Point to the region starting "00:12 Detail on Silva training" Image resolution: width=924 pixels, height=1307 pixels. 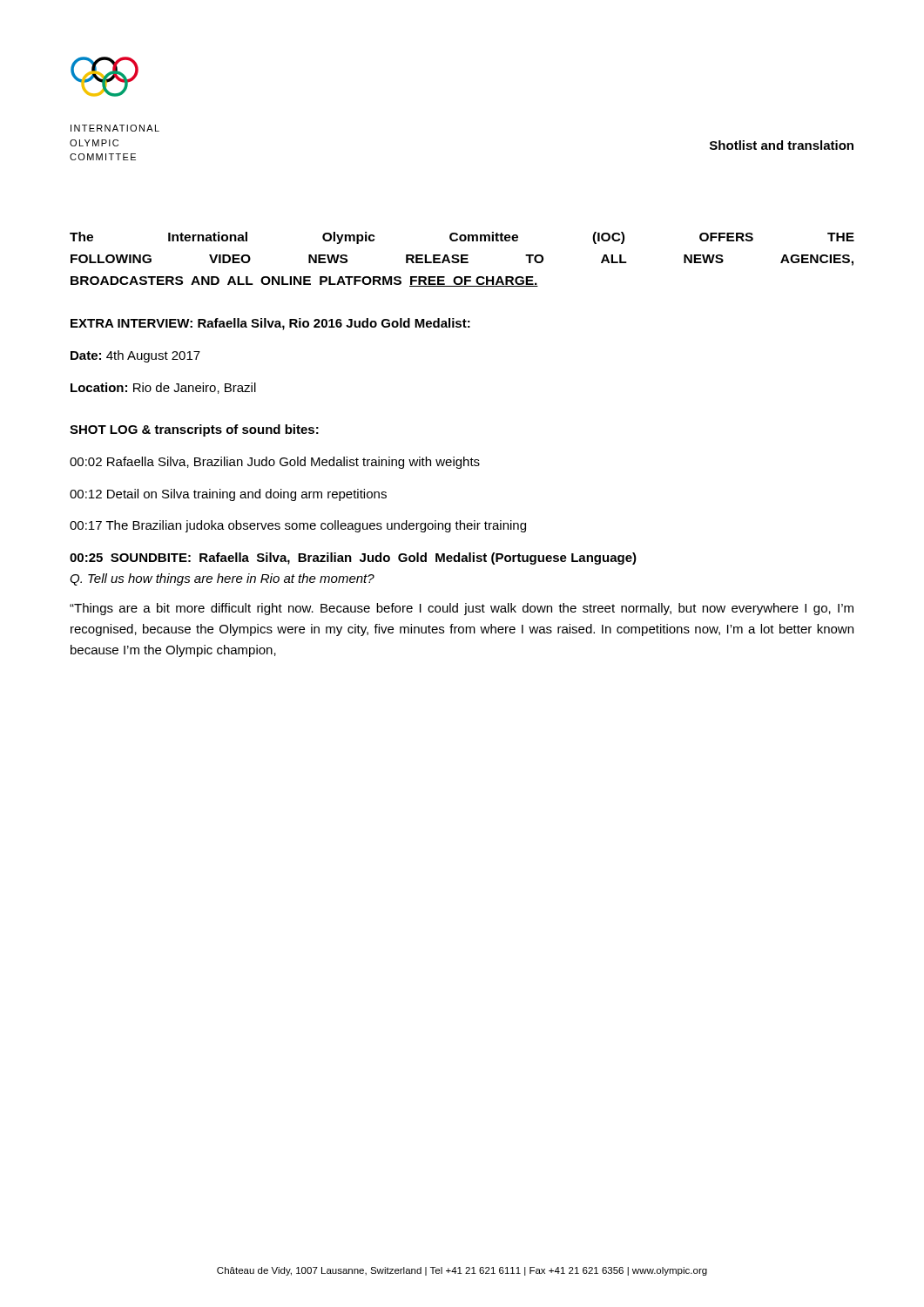228,494
